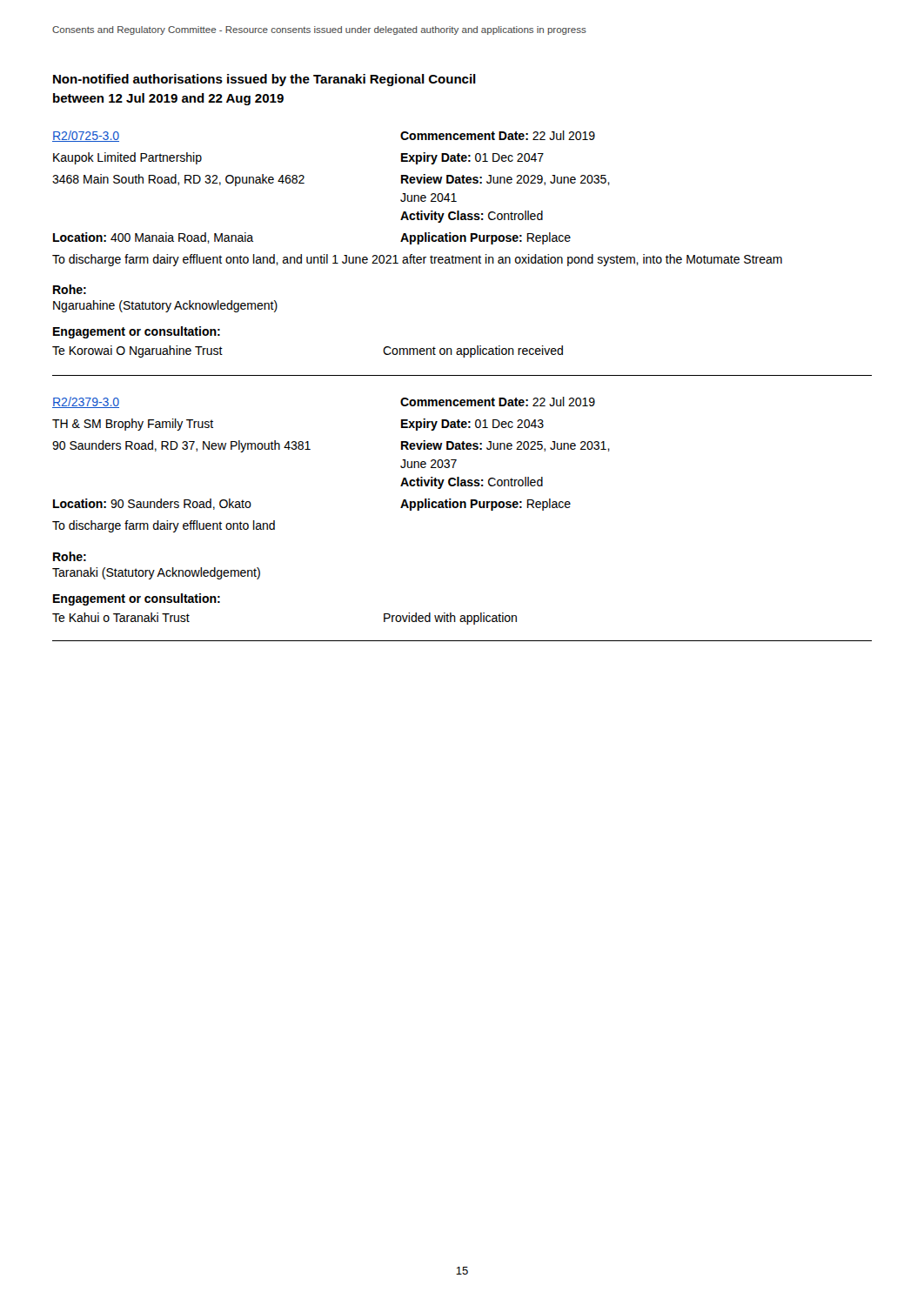924x1305 pixels.
Task: Select the text starting "3468 Main South Road, RD 32,"
Action: 179,179
